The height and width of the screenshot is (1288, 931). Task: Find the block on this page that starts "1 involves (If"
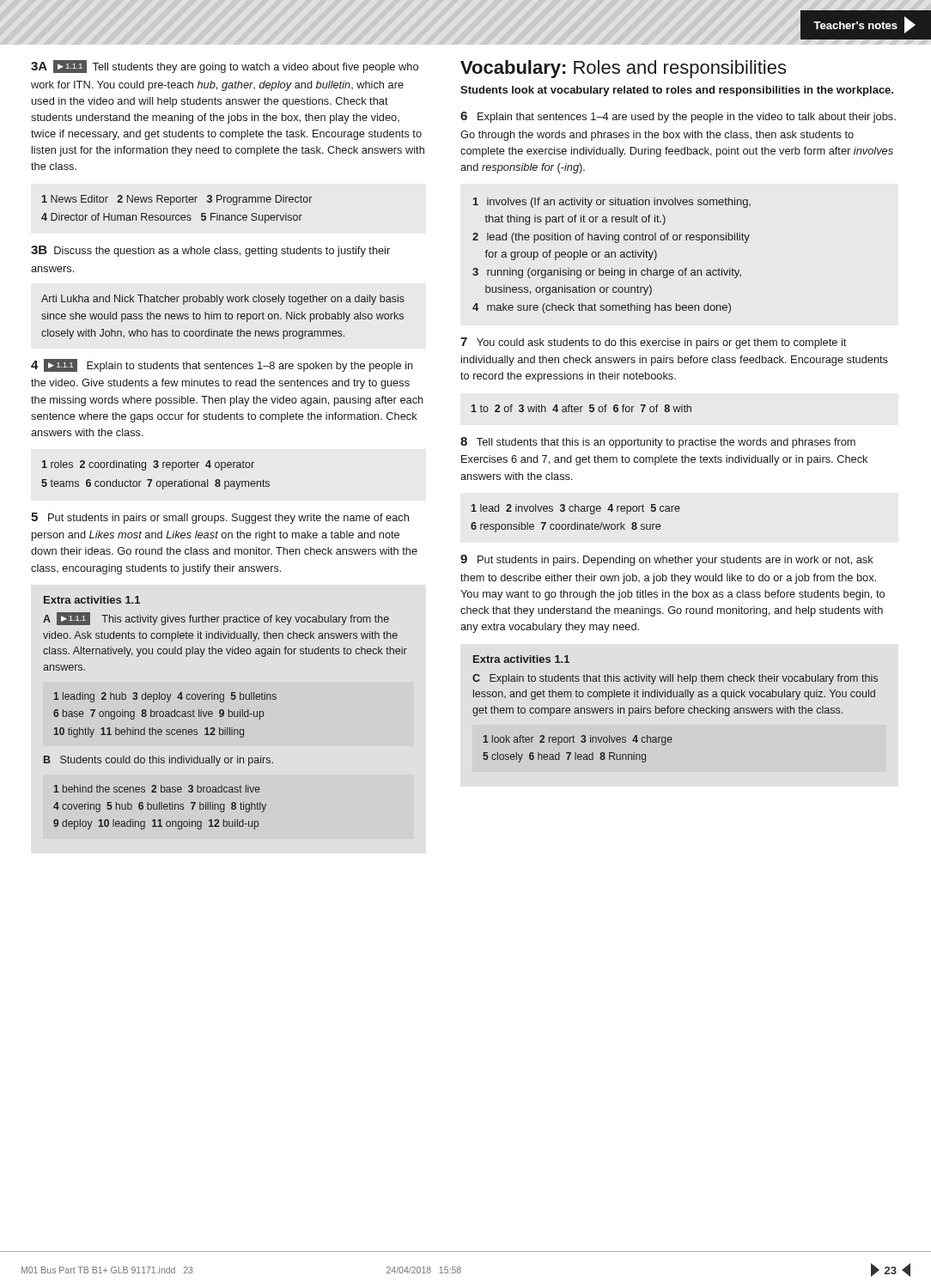coord(612,210)
